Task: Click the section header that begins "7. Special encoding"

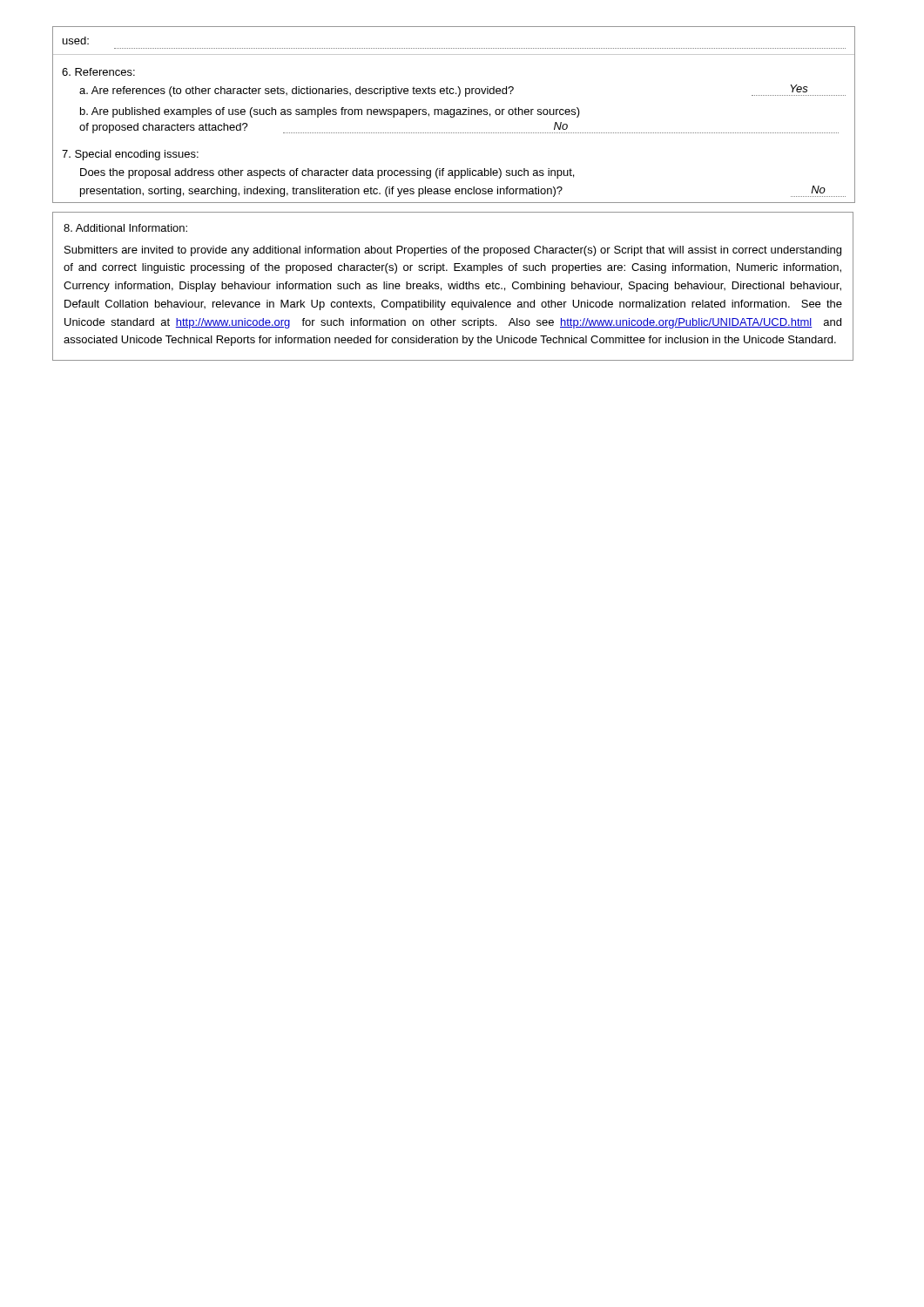Action: (x=130, y=154)
